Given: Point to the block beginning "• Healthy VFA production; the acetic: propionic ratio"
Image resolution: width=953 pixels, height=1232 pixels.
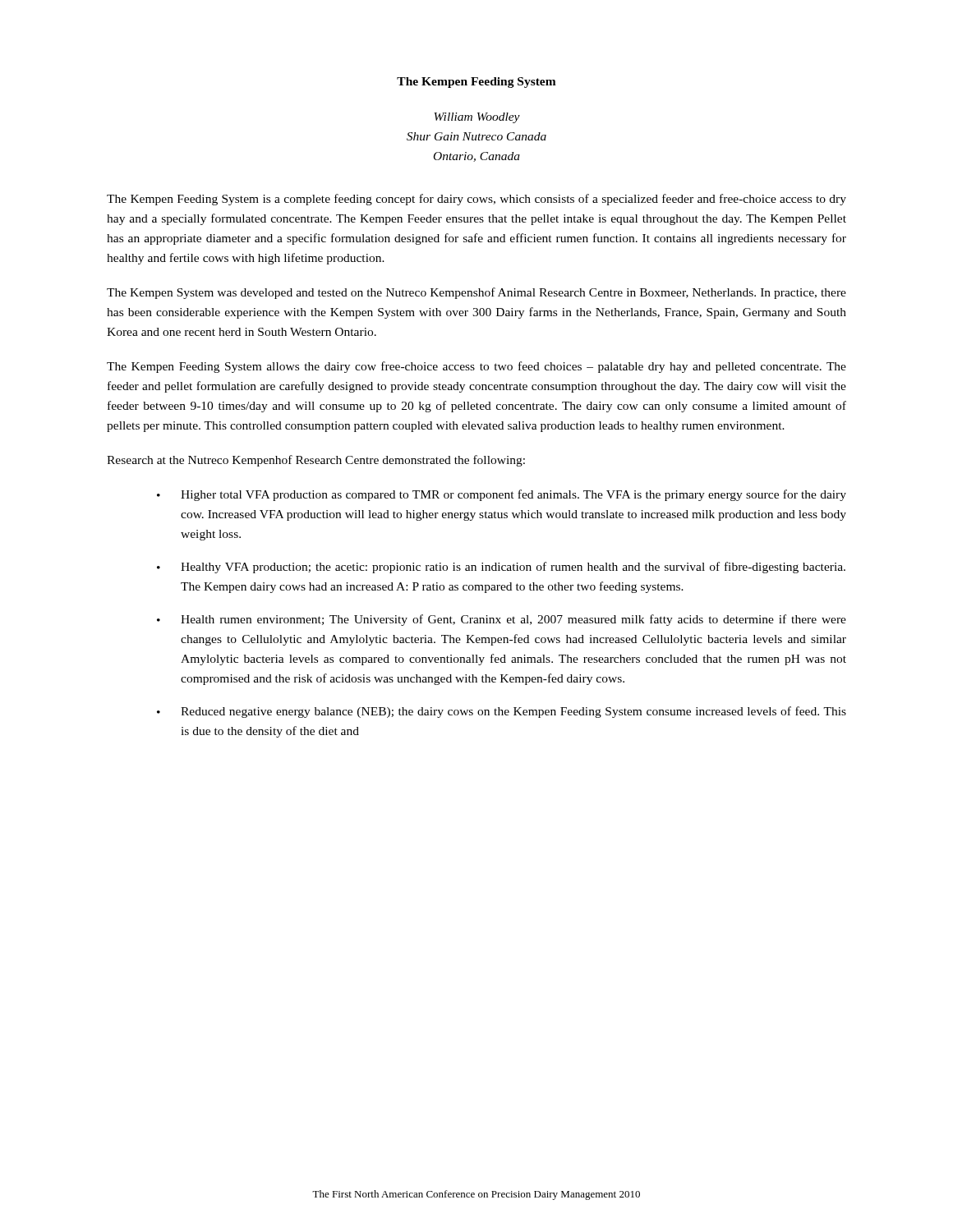Looking at the screenshot, I should [501, 577].
